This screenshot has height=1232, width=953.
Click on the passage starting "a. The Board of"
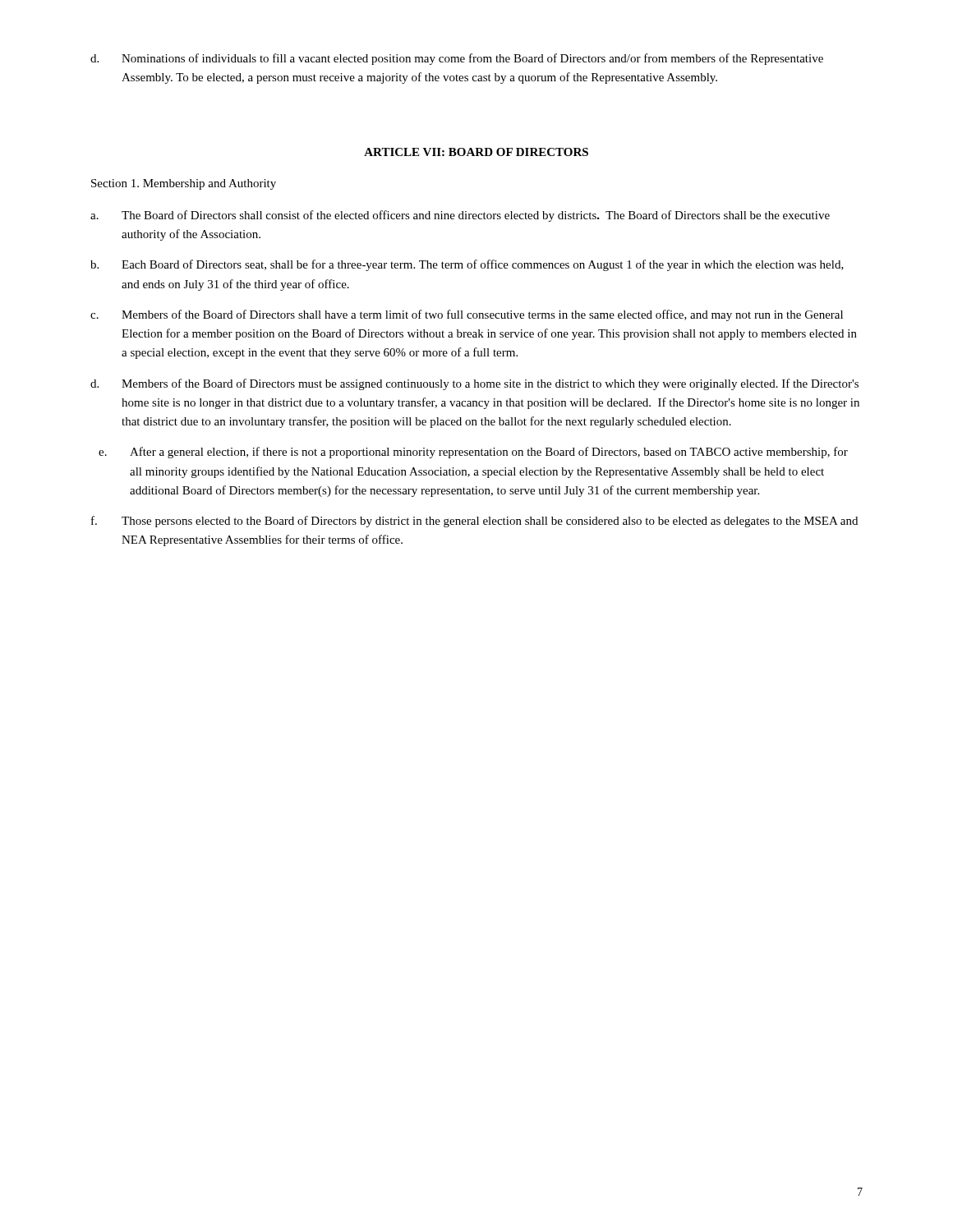click(x=476, y=225)
